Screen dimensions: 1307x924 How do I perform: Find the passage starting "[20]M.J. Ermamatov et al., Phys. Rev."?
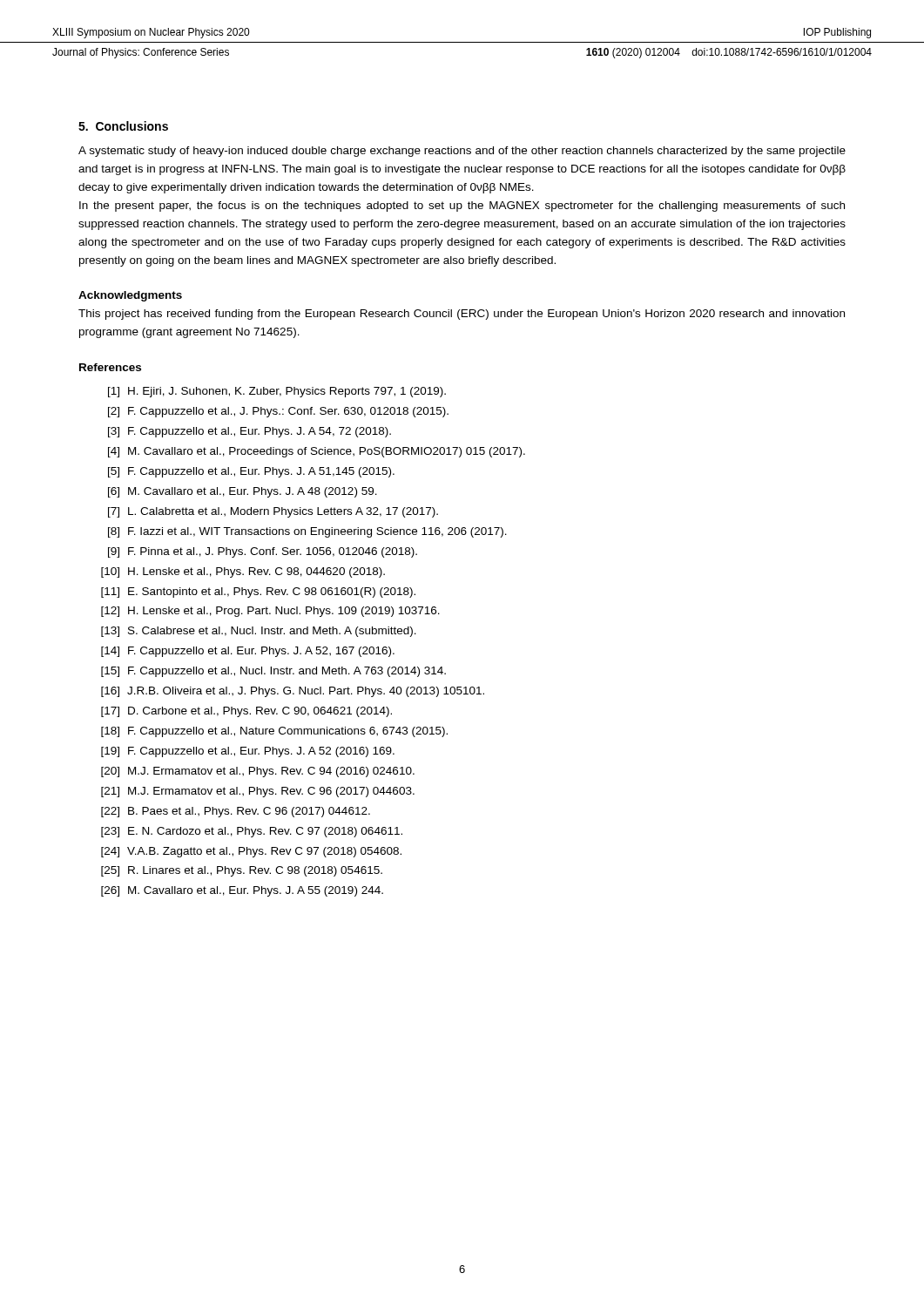pos(247,771)
